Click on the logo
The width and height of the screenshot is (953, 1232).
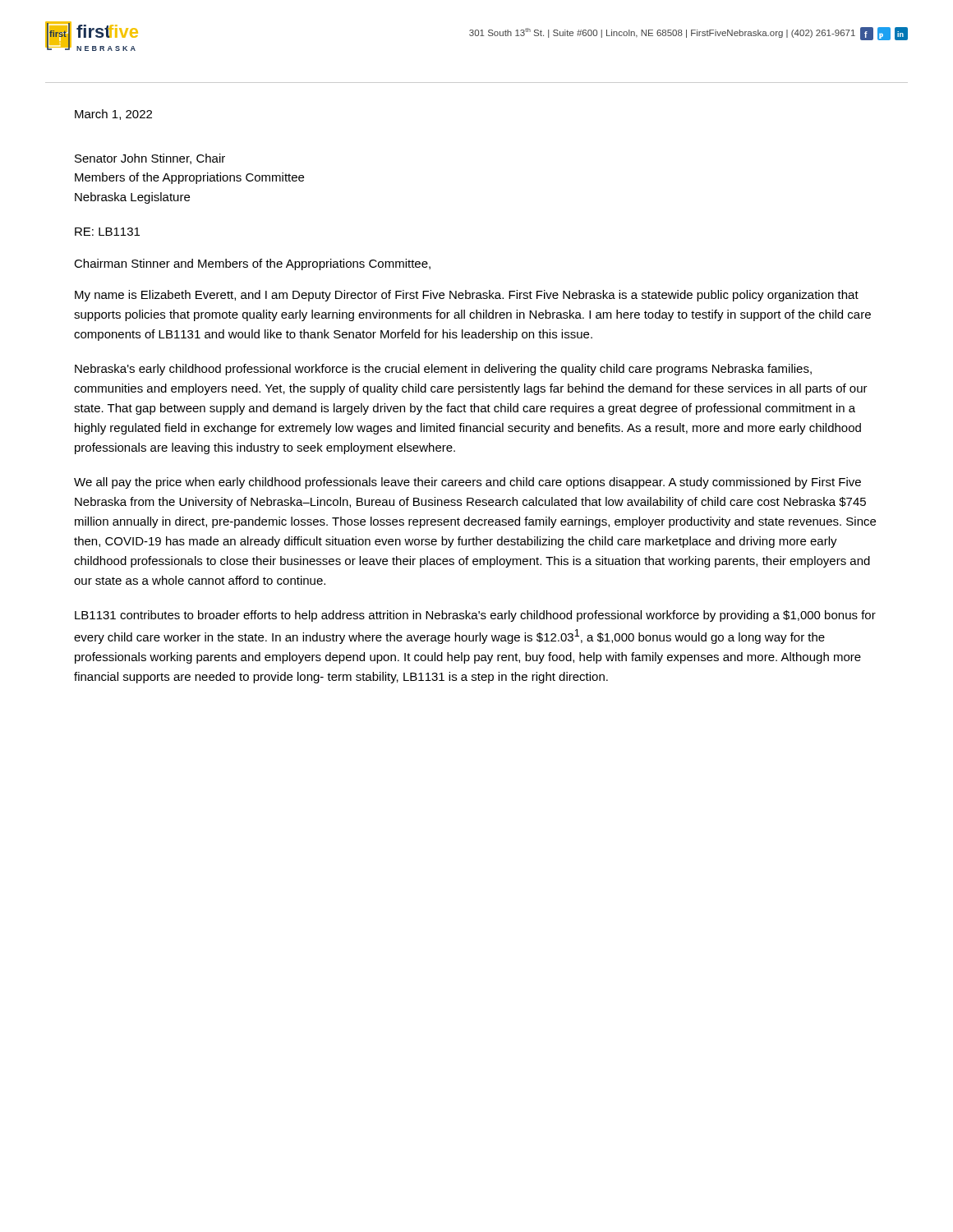99,49
